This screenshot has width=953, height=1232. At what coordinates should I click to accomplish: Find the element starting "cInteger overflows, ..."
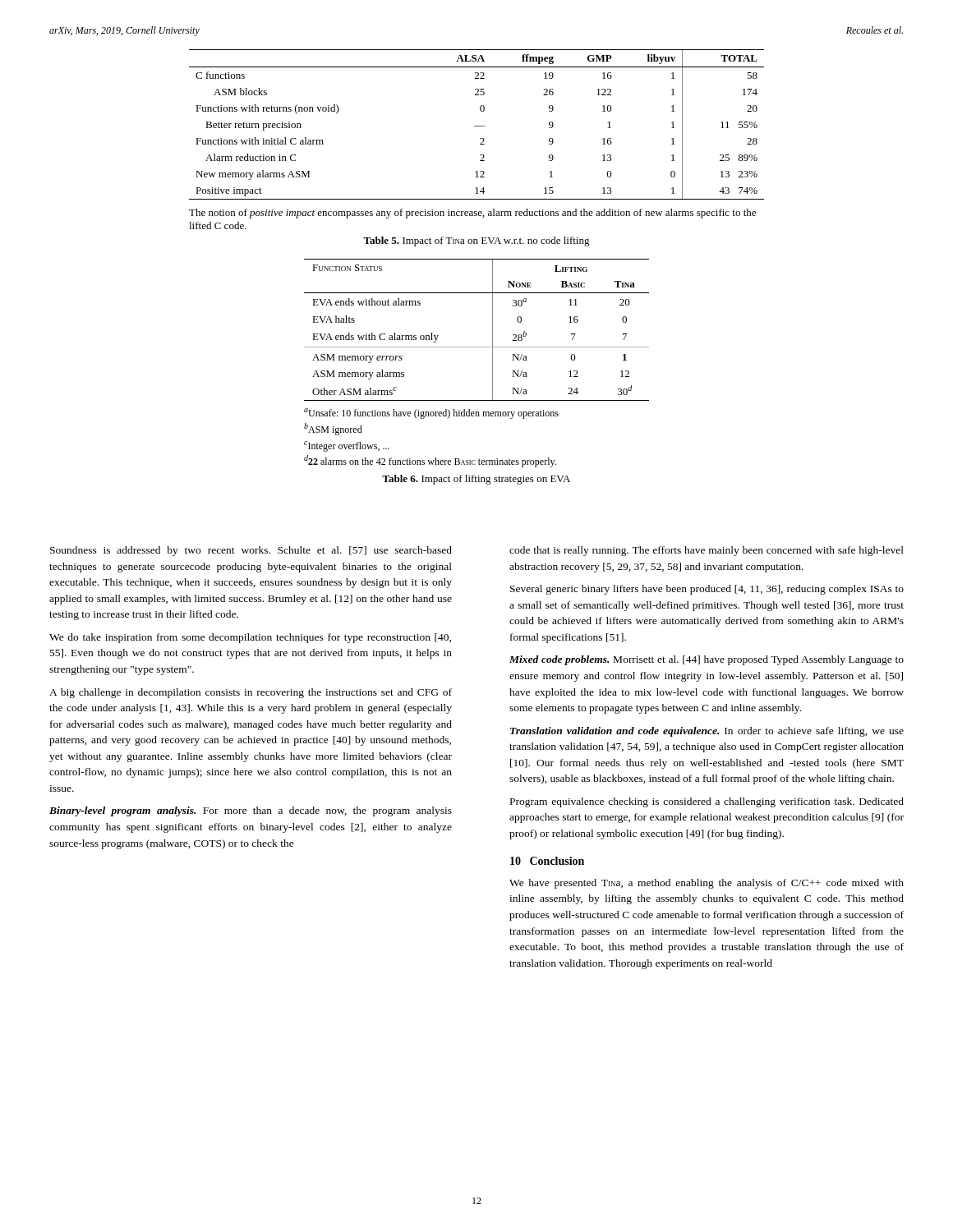(x=347, y=444)
